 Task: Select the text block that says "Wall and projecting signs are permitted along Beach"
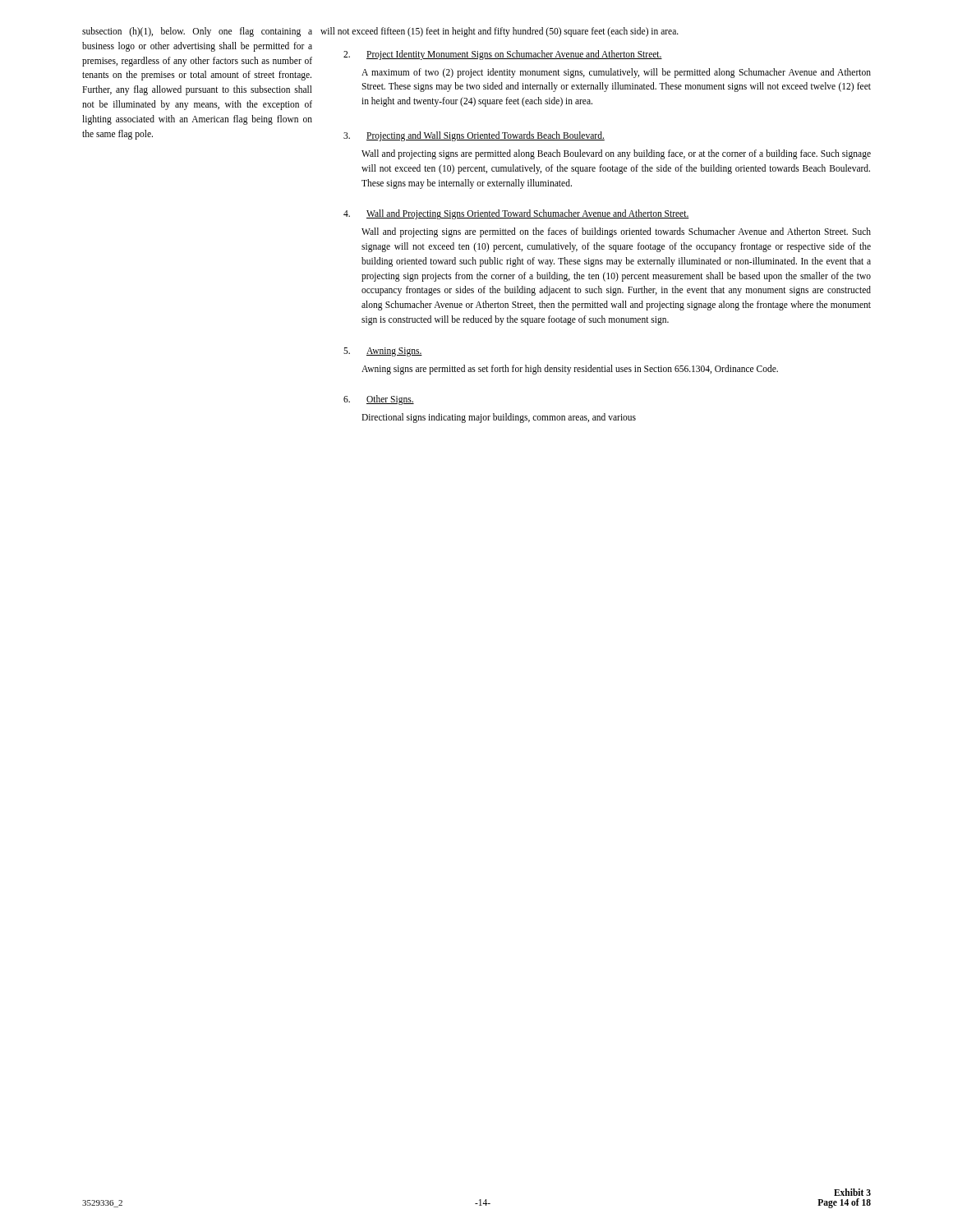click(x=616, y=168)
